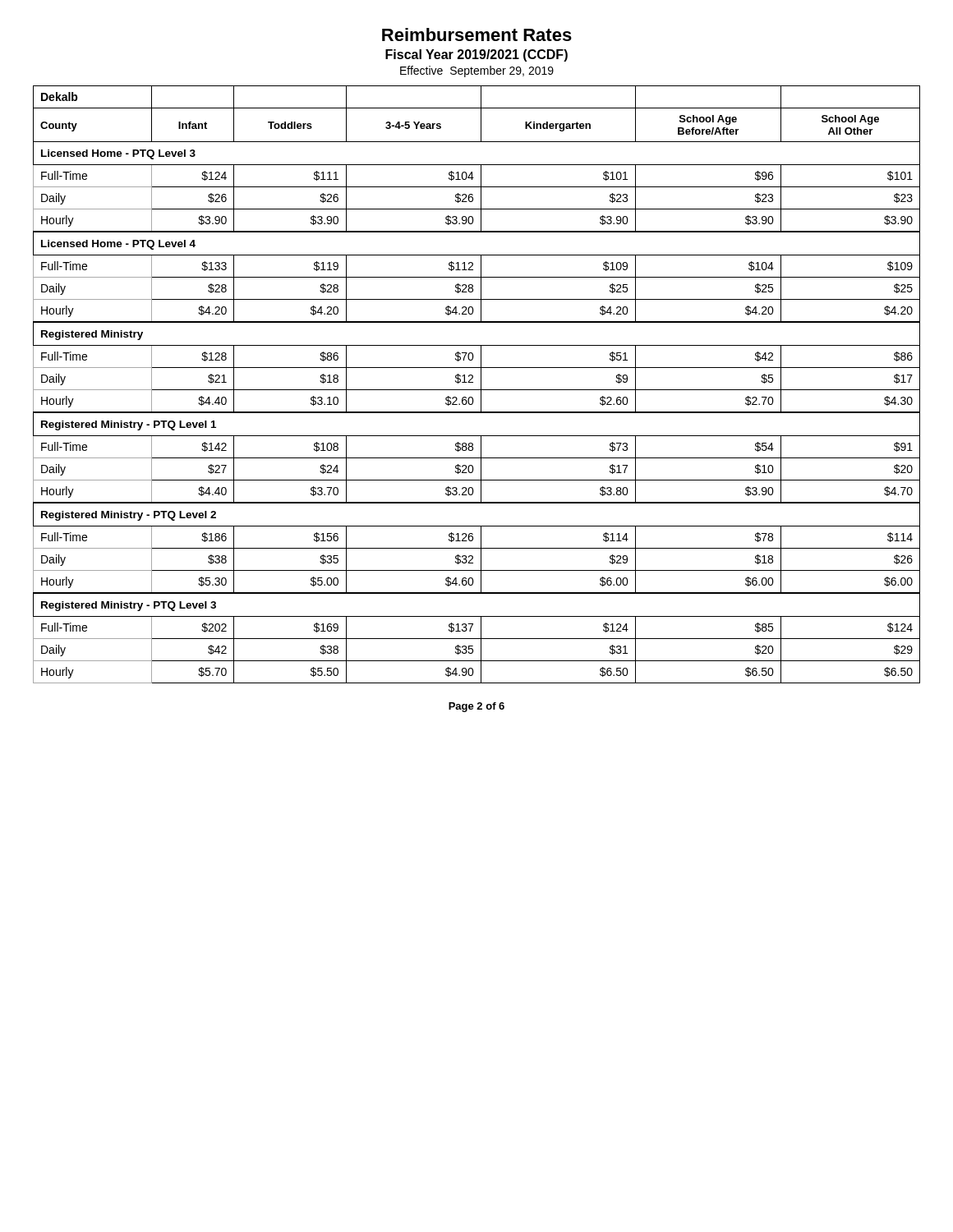
Task: Find the title on this page that starts "Reimbursement Rates Fiscal Year 2019/2021 (CCDF) Effective"
Action: (476, 51)
